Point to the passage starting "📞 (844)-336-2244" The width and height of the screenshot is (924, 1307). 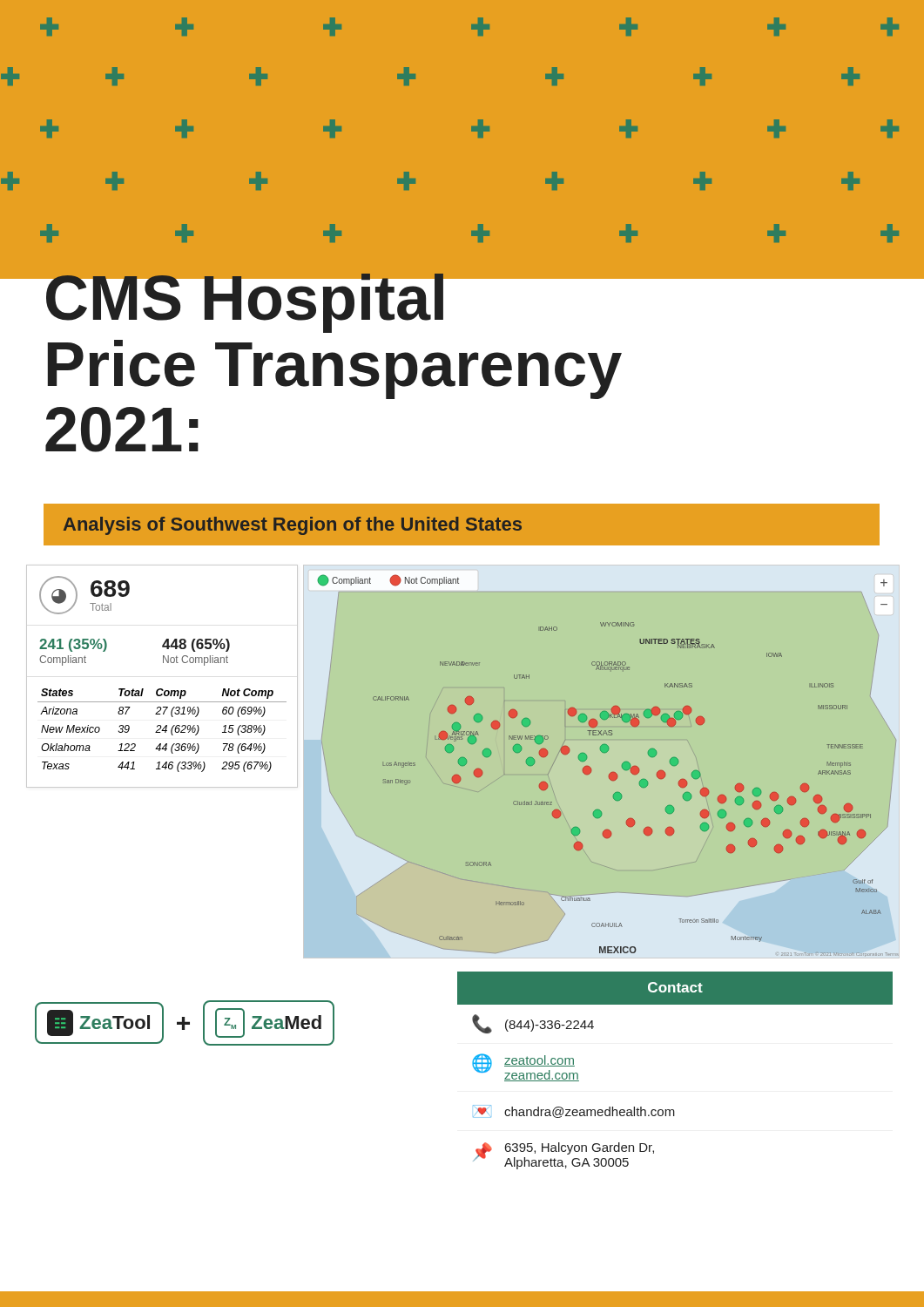click(x=532, y=1024)
